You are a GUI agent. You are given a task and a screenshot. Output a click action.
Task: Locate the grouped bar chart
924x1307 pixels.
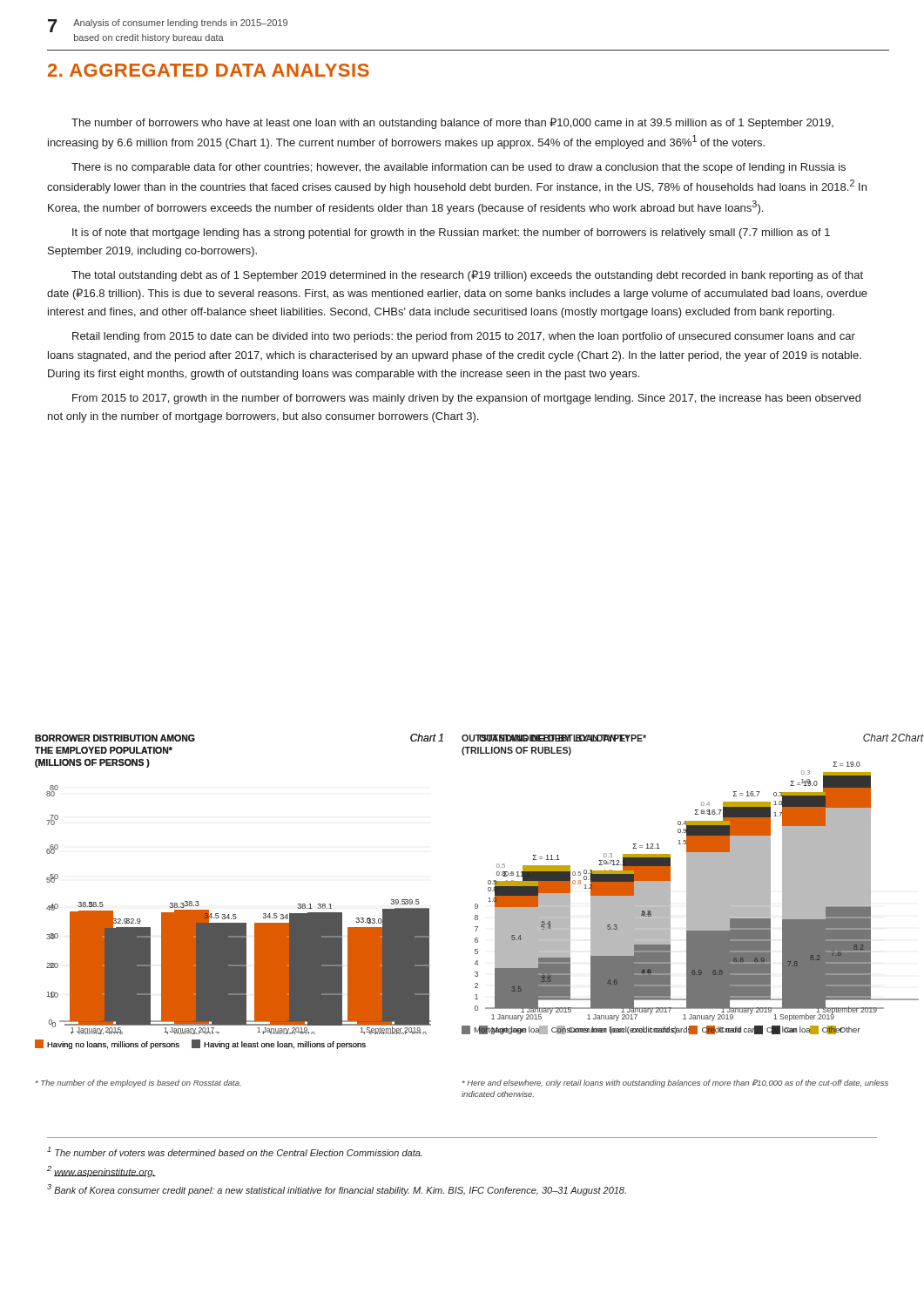tap(240, 911)
